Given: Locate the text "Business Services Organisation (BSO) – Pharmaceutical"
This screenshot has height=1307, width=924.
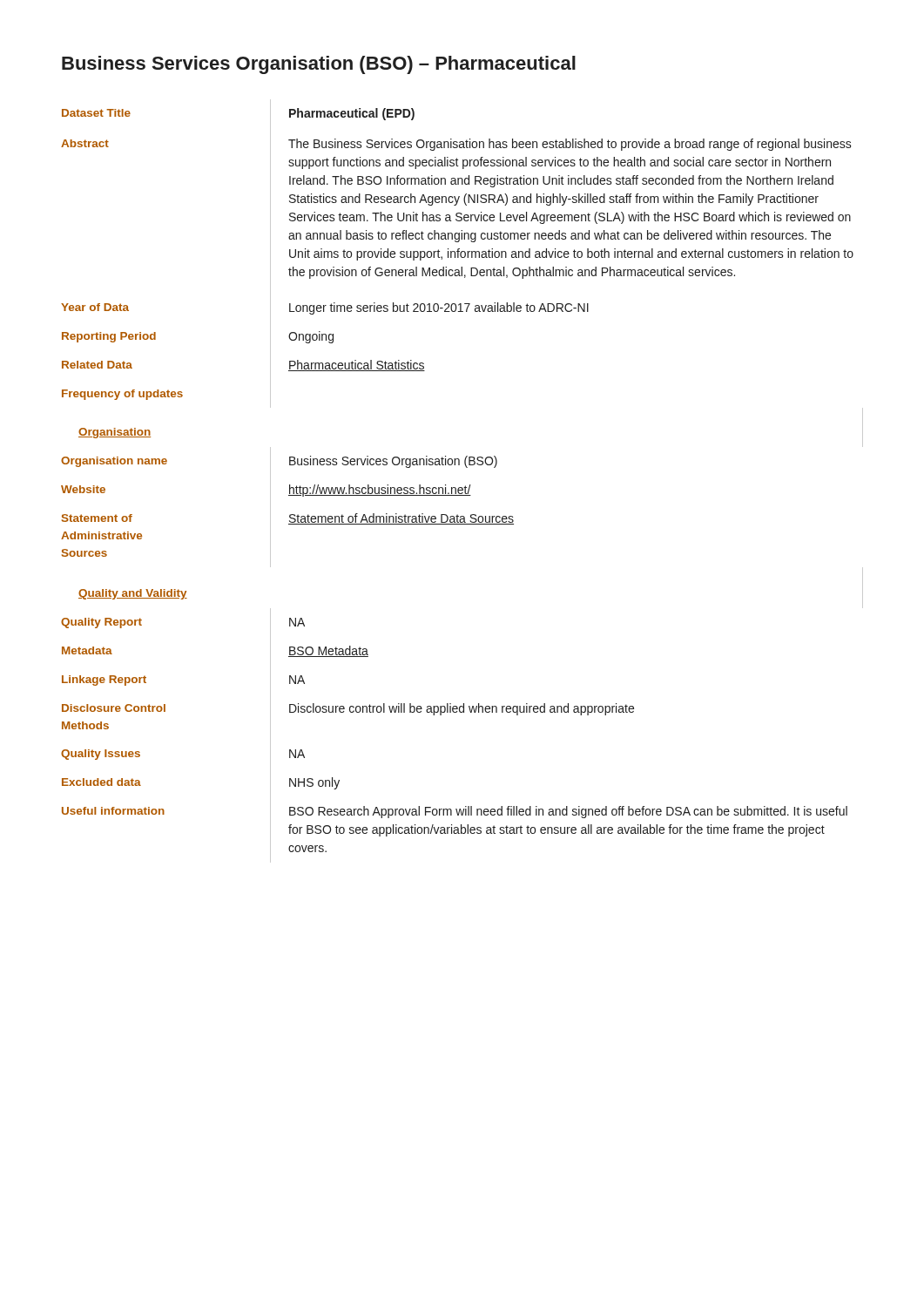Looking at the screenshot, I should click(x=319, y=63).
